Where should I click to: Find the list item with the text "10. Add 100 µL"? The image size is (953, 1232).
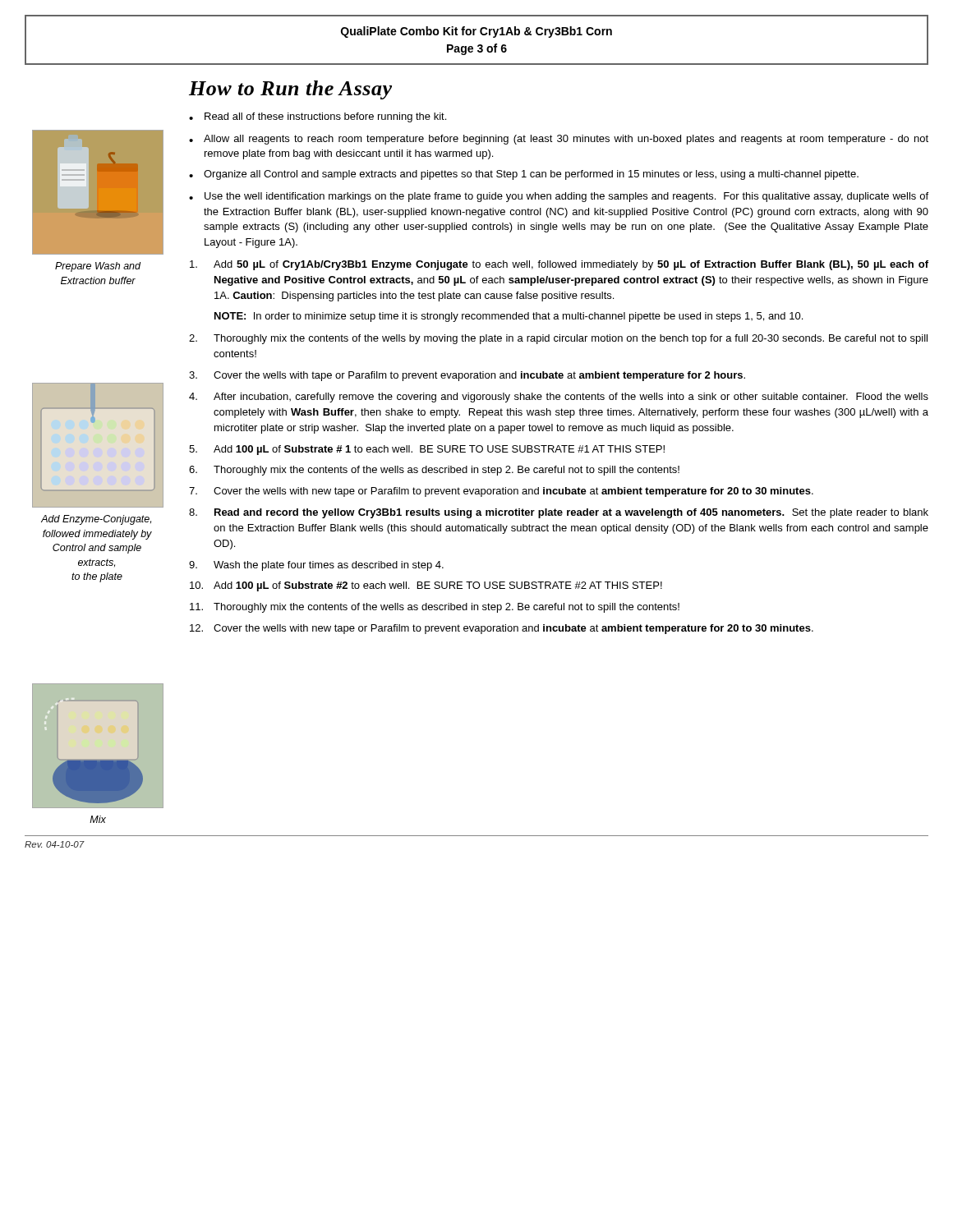click(x=559, y=586)
